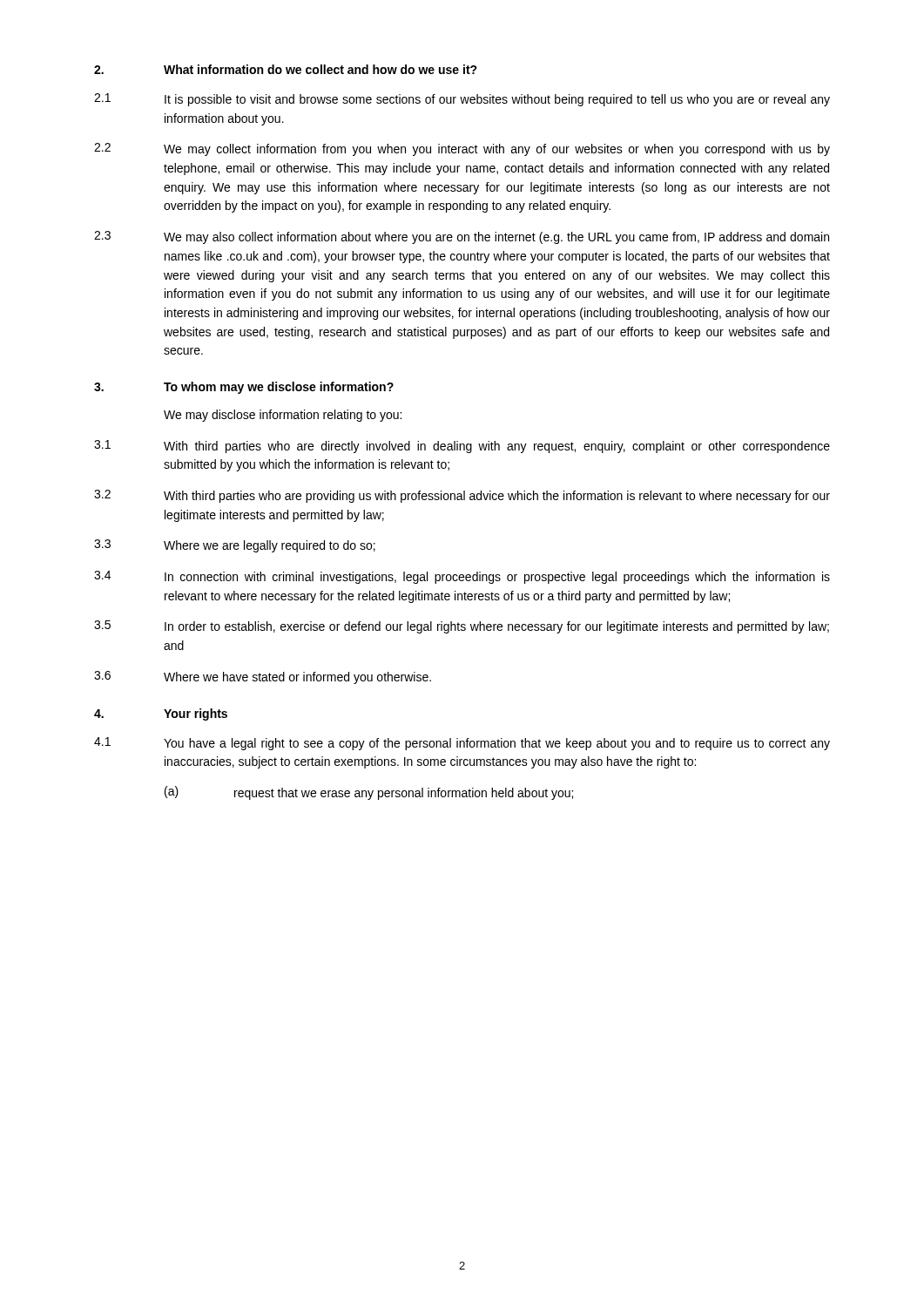Click on the passage starting "3.1 With third parties"
924x1307 pixels.
462,456
